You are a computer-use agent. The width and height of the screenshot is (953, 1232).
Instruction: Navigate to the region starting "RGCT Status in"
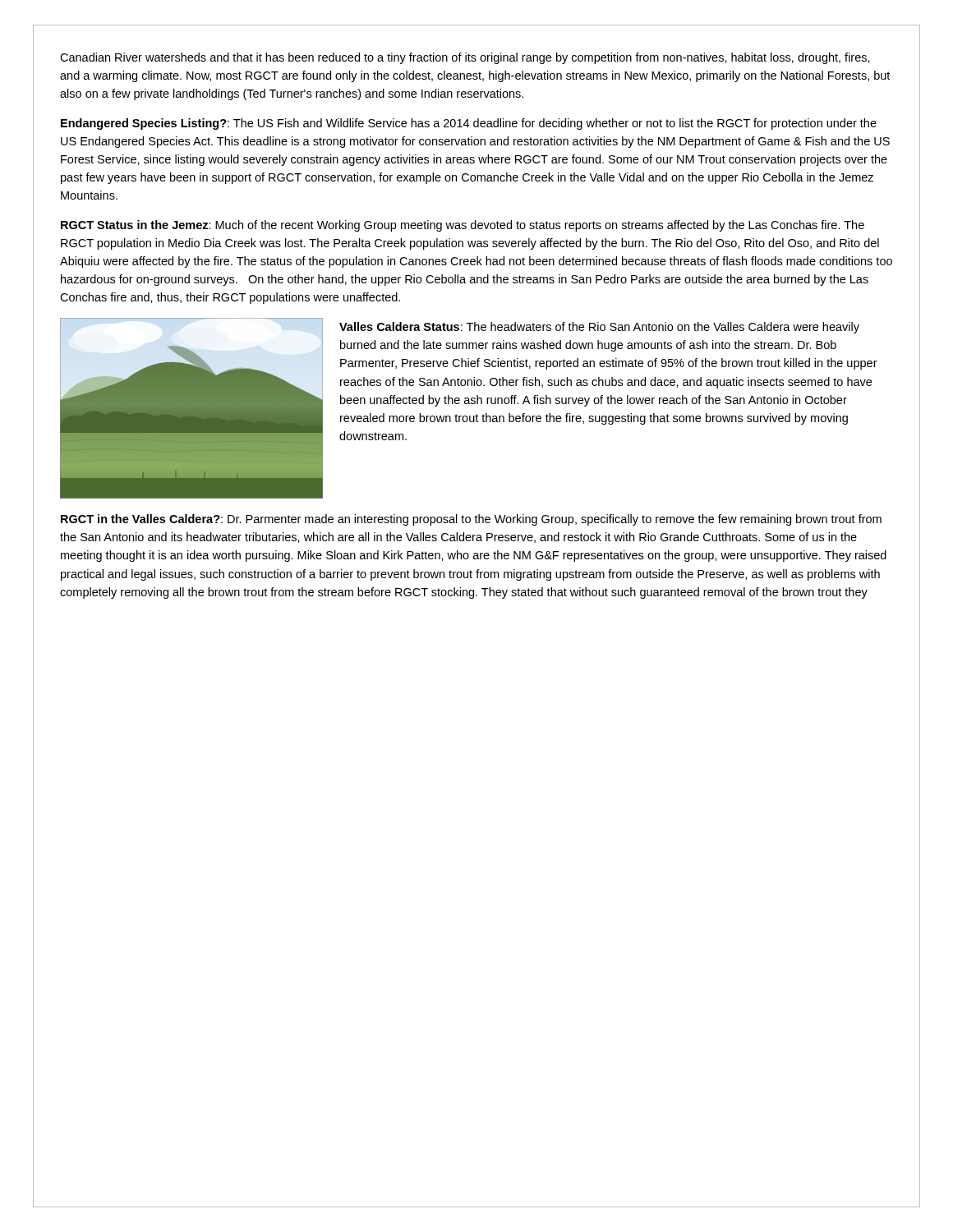coord(476,261)
